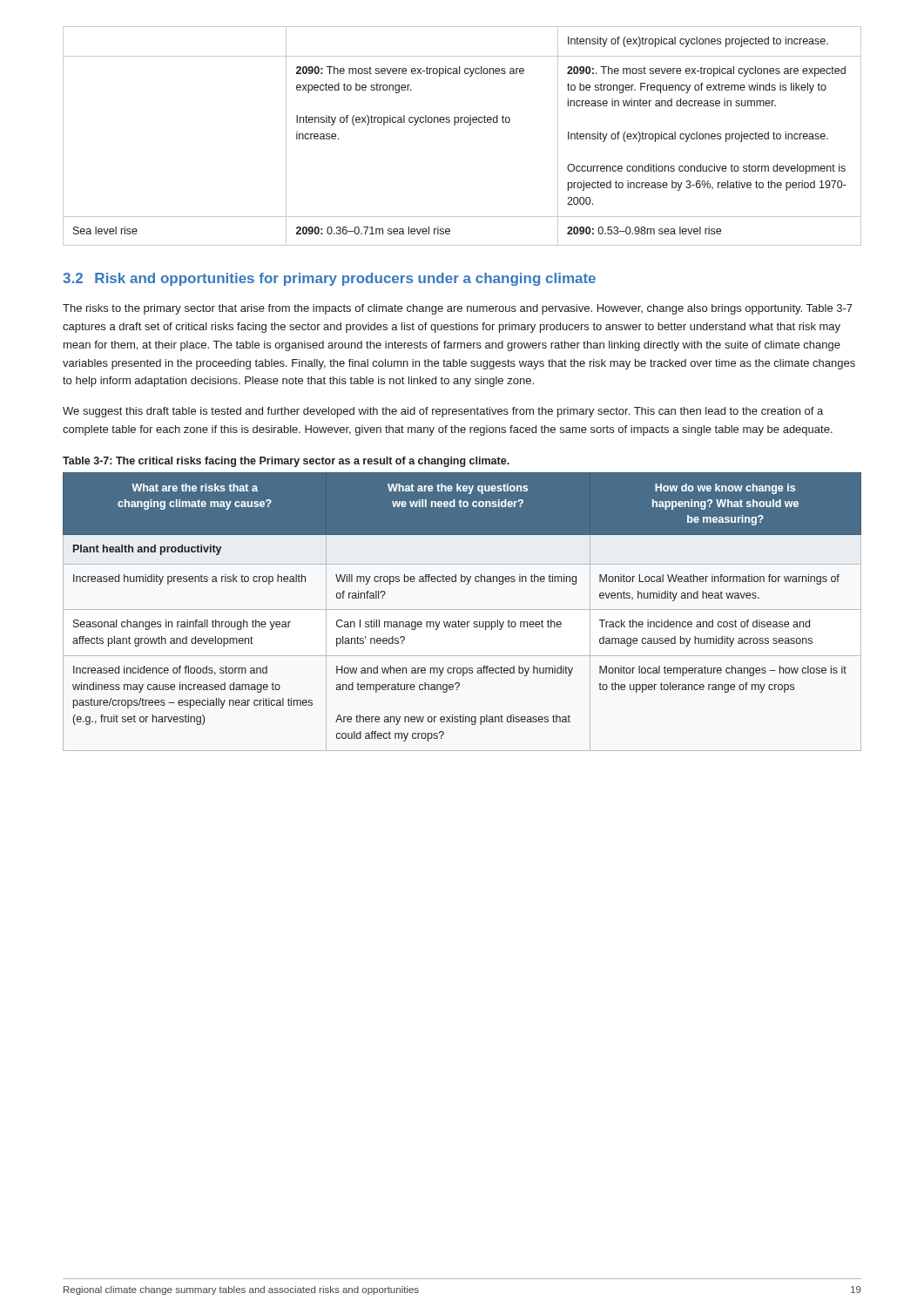Locate the table with the text "Can I still manage"
The width and height of the screenshot is (924, 1307).
[462, 611]
